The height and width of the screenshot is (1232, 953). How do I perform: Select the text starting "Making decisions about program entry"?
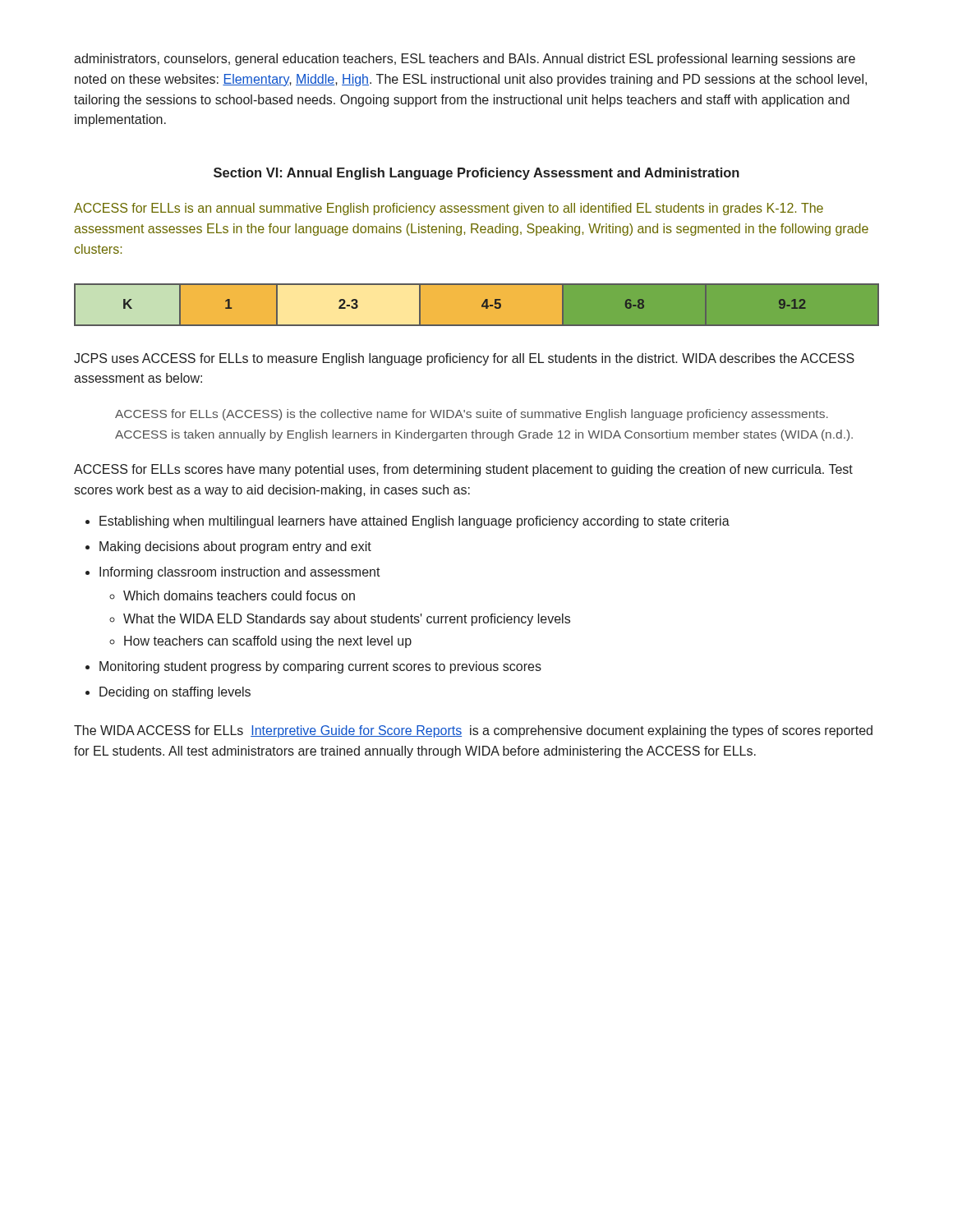tap(235, 547)
